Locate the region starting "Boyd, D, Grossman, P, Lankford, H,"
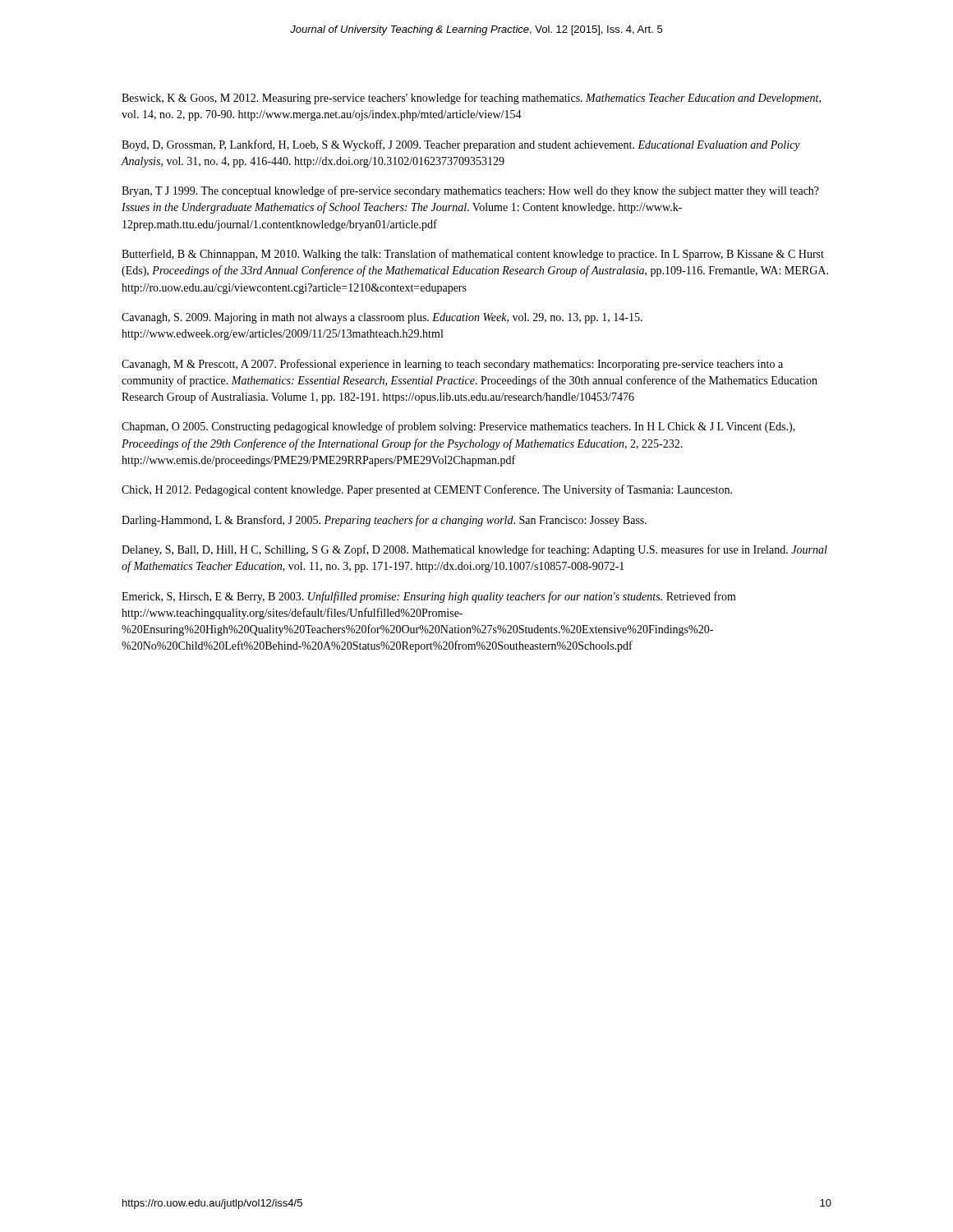 461,153
